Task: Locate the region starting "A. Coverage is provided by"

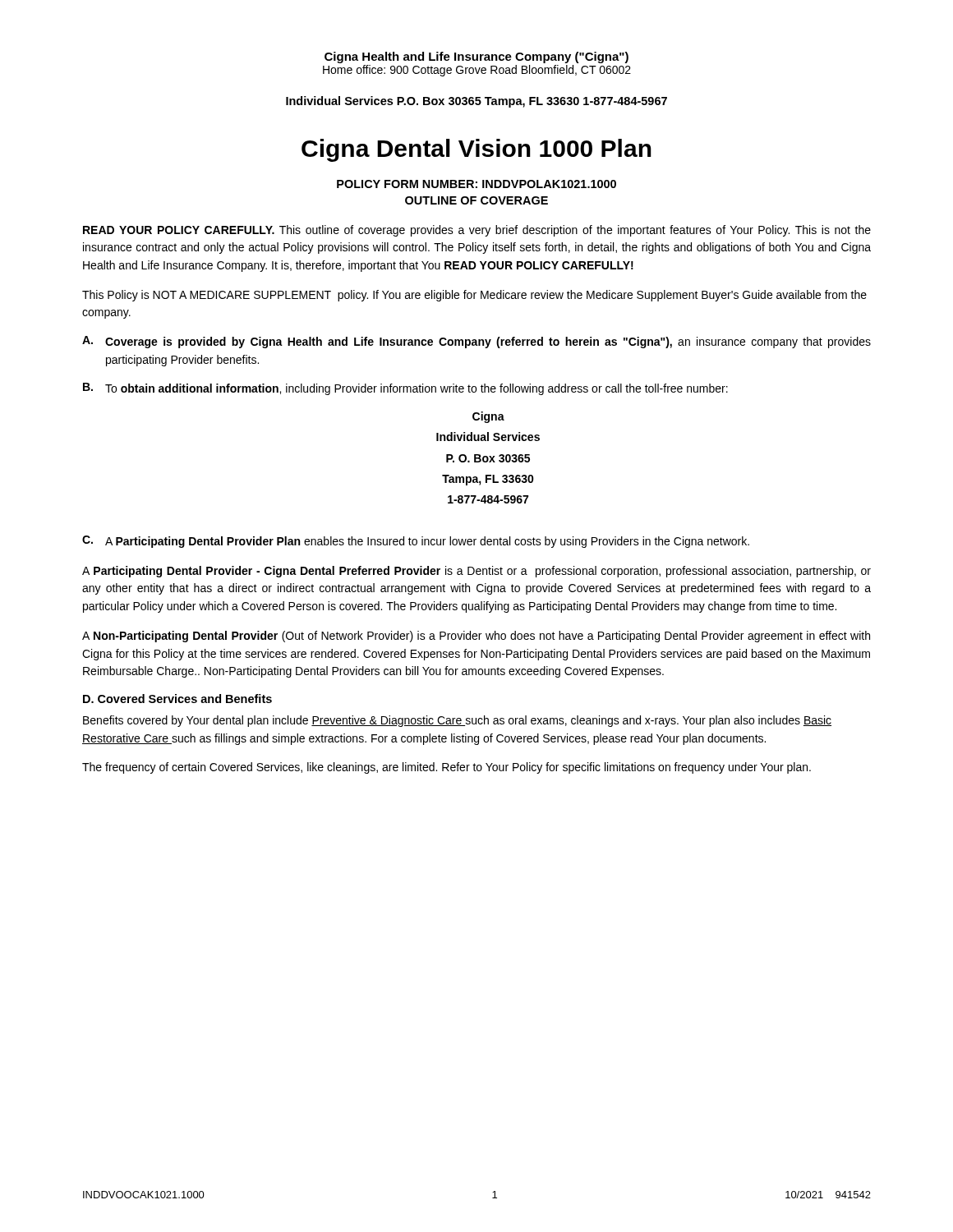Action: point(476,351)
